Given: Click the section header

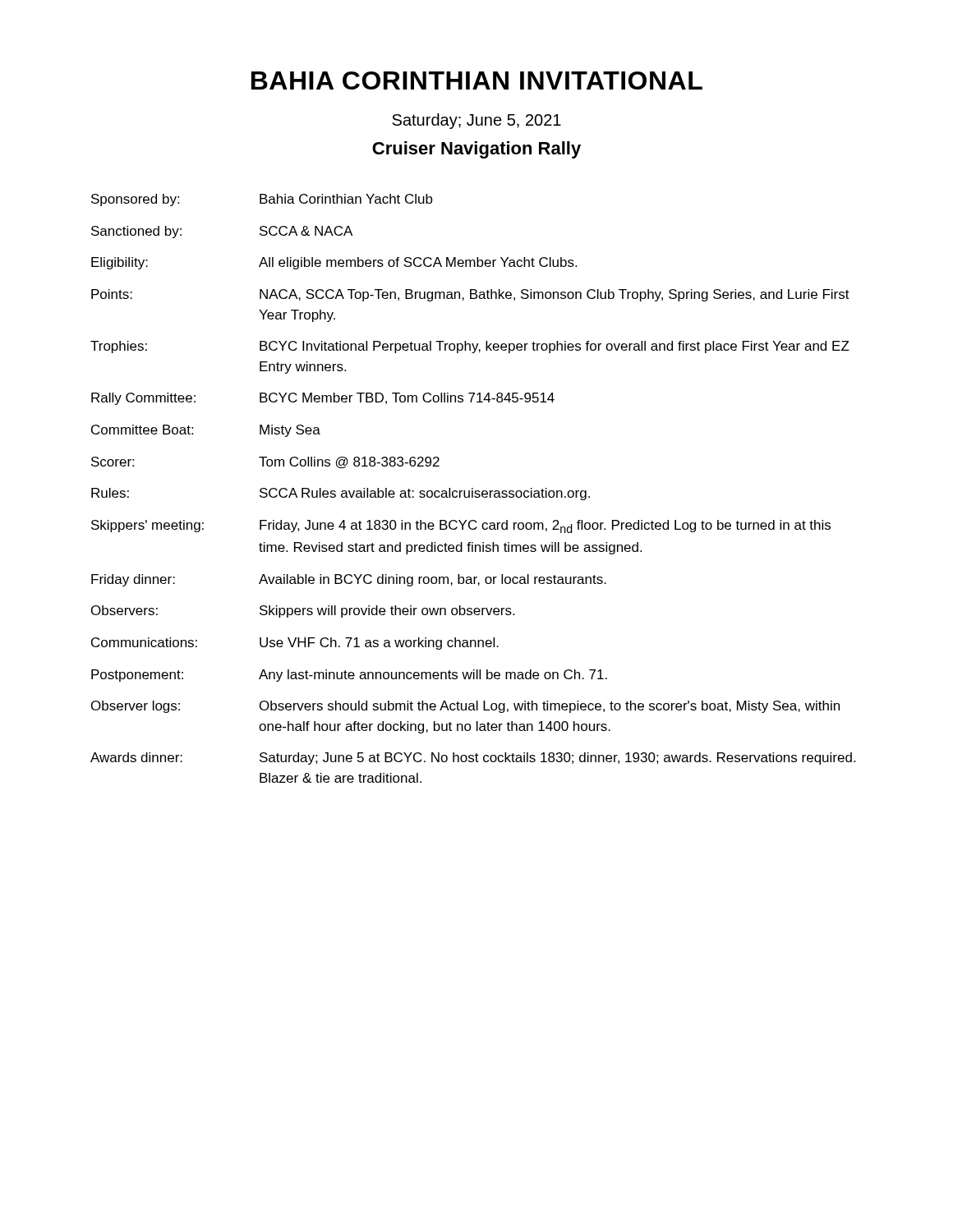Looking at the screenshot, I should pyautogui.click(x=476, y=149).
